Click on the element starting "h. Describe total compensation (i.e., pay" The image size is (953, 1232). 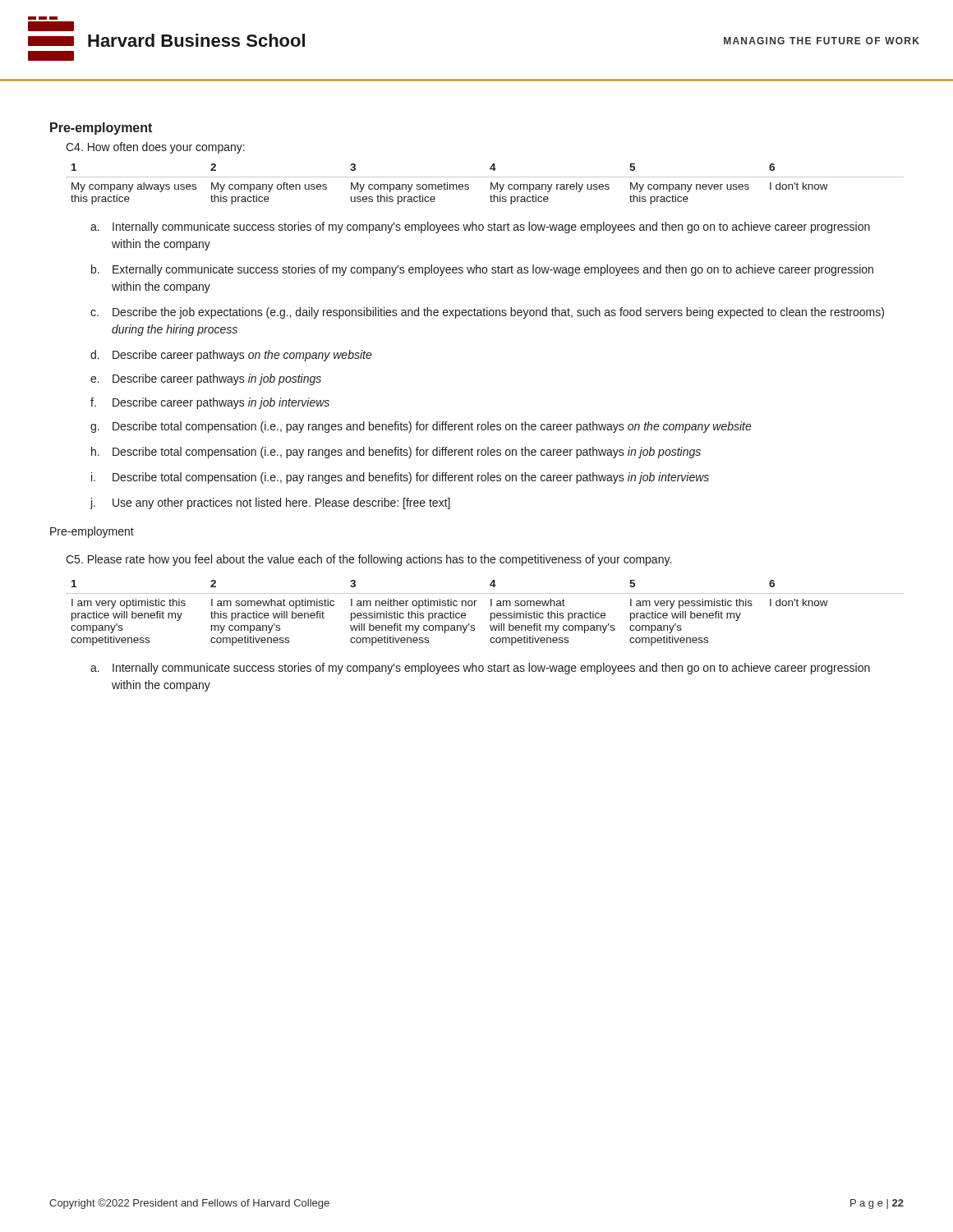tap(396, 452)
